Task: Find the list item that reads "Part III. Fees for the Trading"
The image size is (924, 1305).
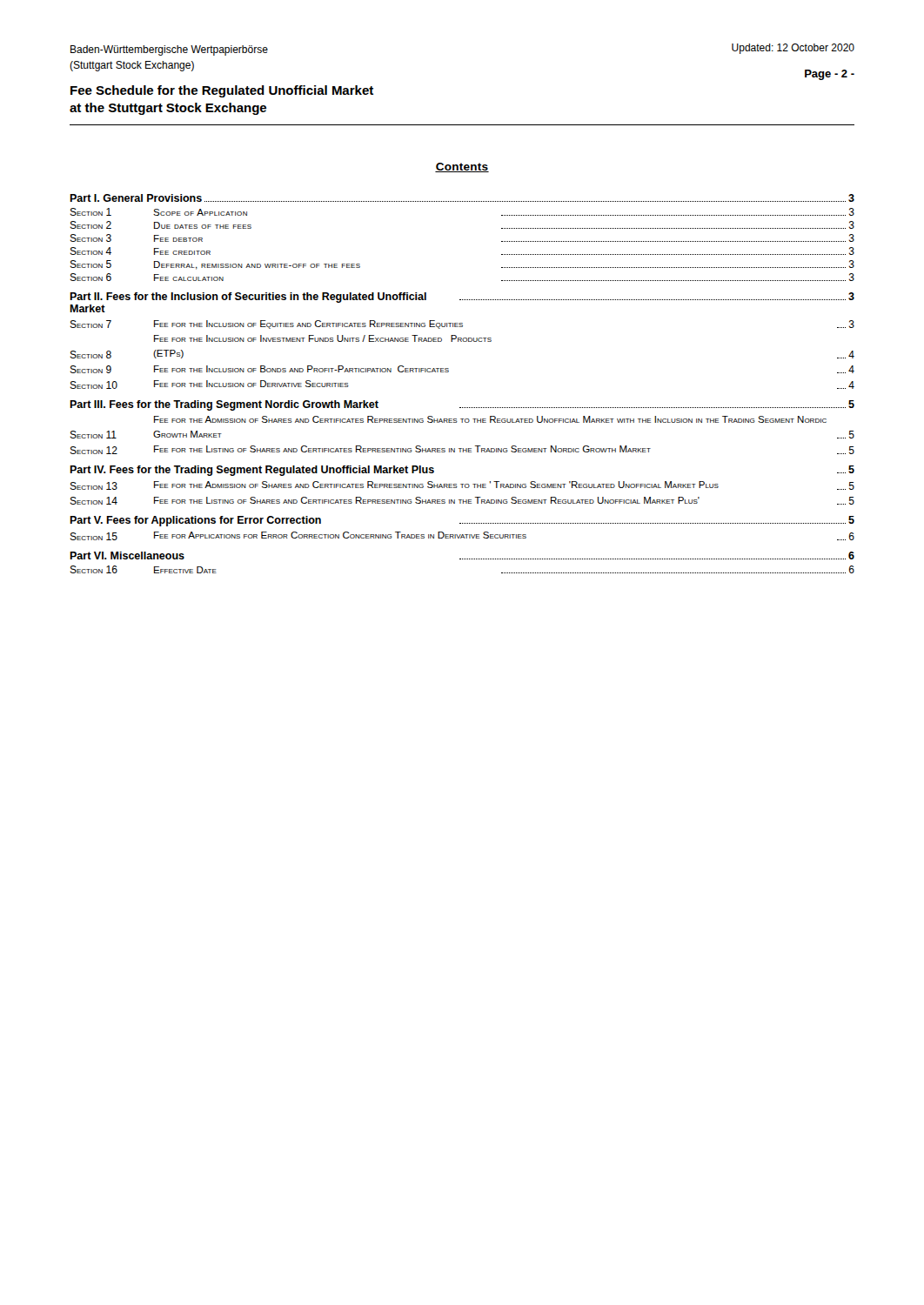Action: [x=462, y=404]
